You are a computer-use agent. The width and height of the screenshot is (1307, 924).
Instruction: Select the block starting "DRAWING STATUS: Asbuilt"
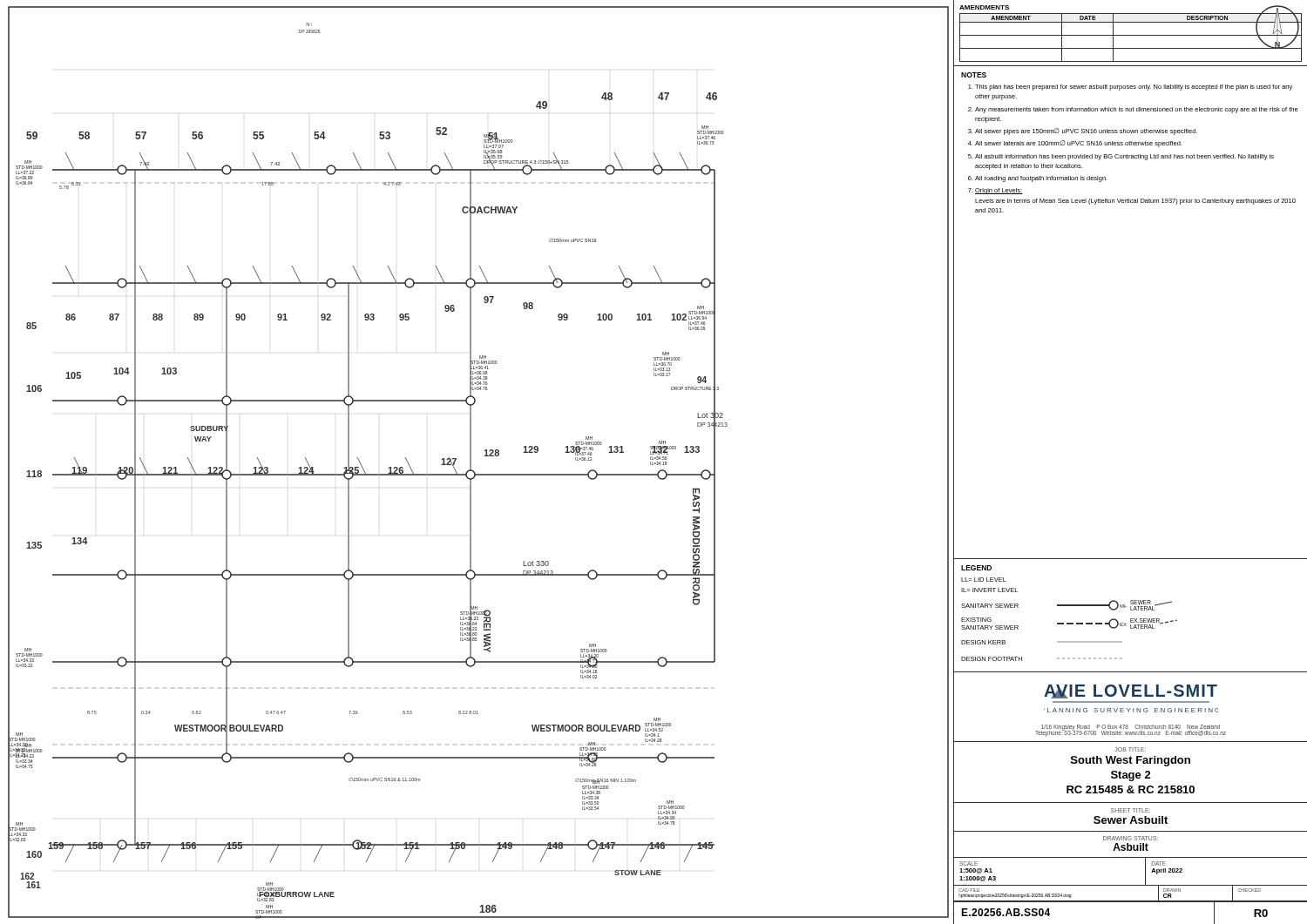coord(1131,844)
